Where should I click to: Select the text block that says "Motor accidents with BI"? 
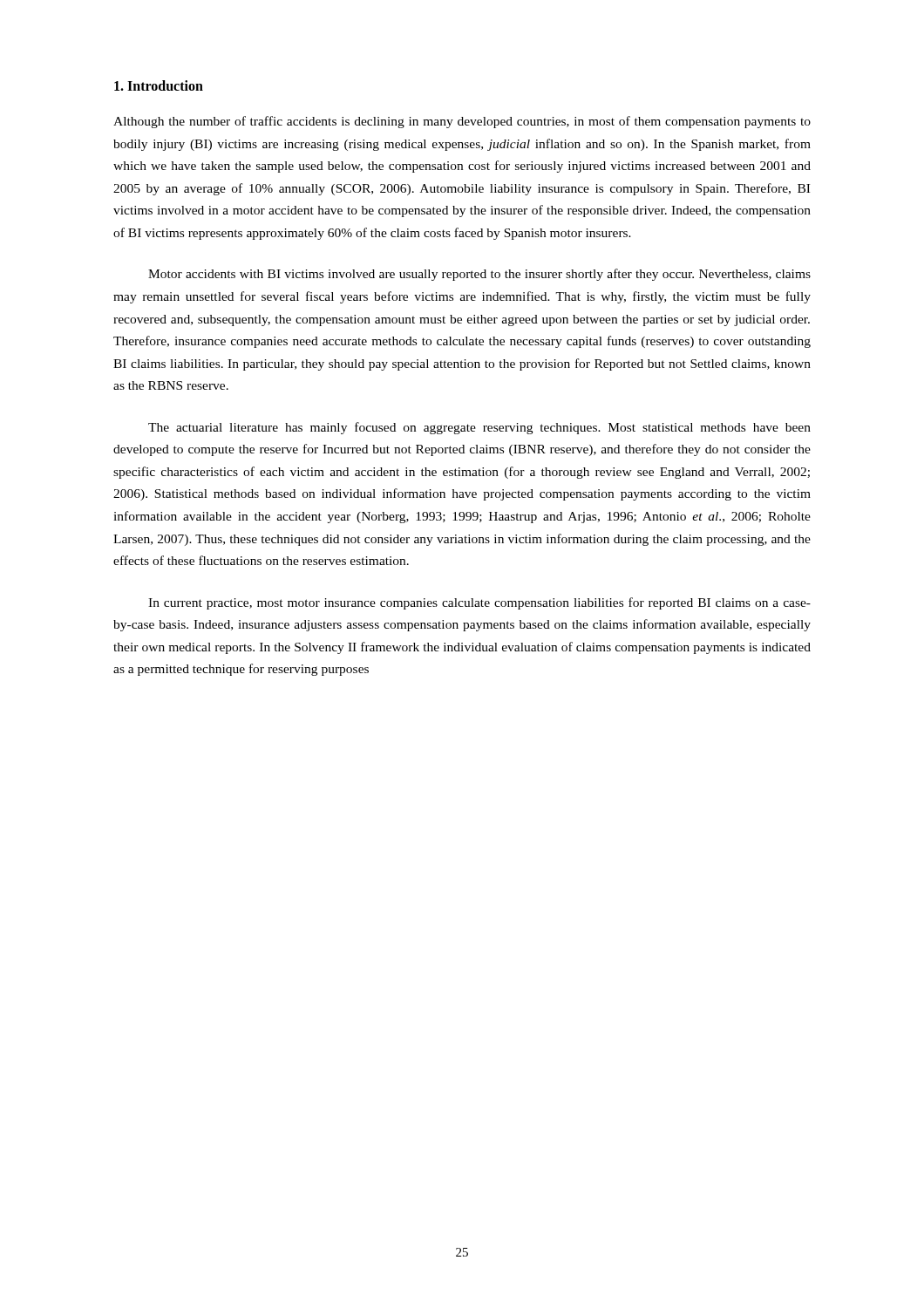pos(462,329)
